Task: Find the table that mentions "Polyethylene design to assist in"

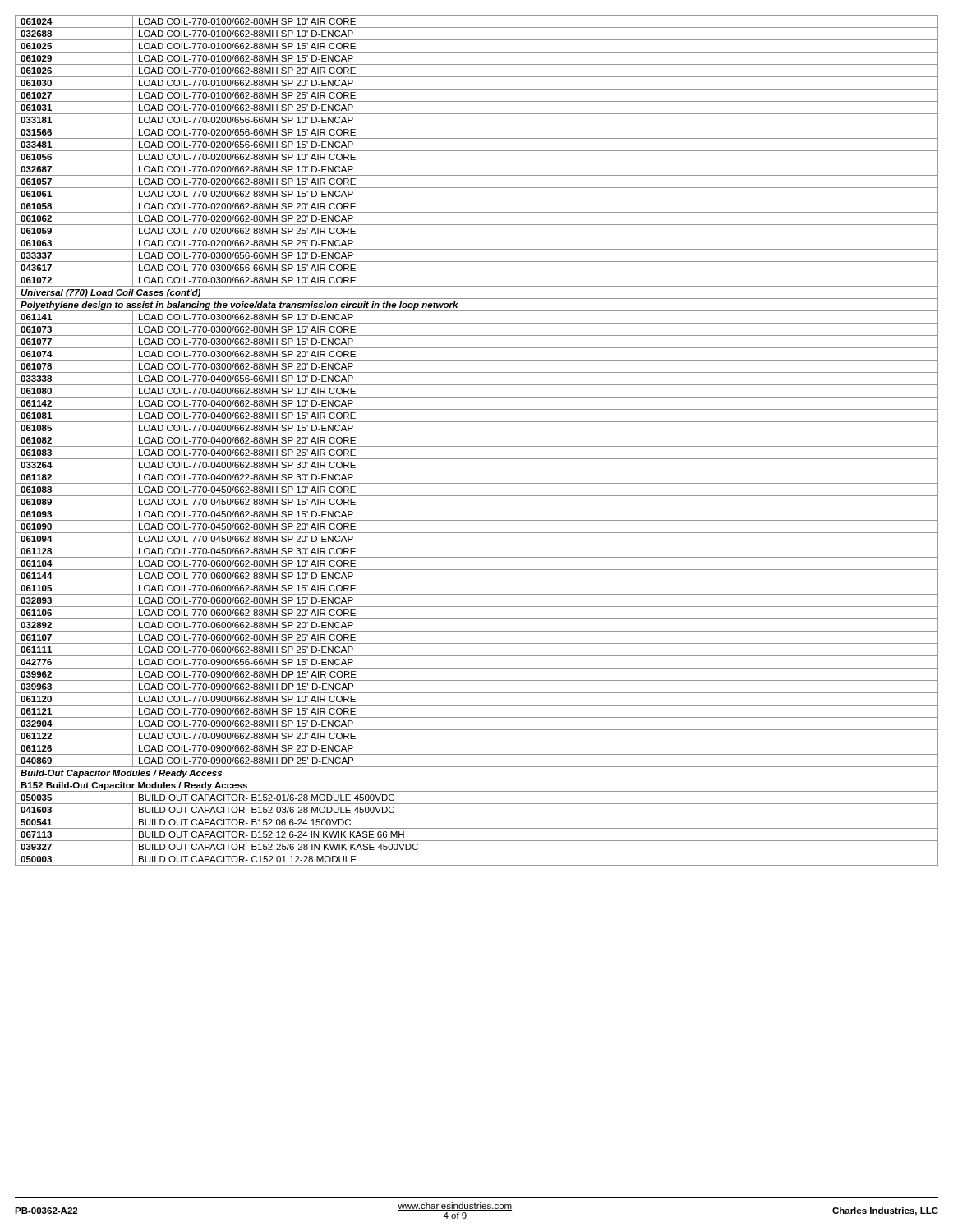Action: [x=476, y=440]
